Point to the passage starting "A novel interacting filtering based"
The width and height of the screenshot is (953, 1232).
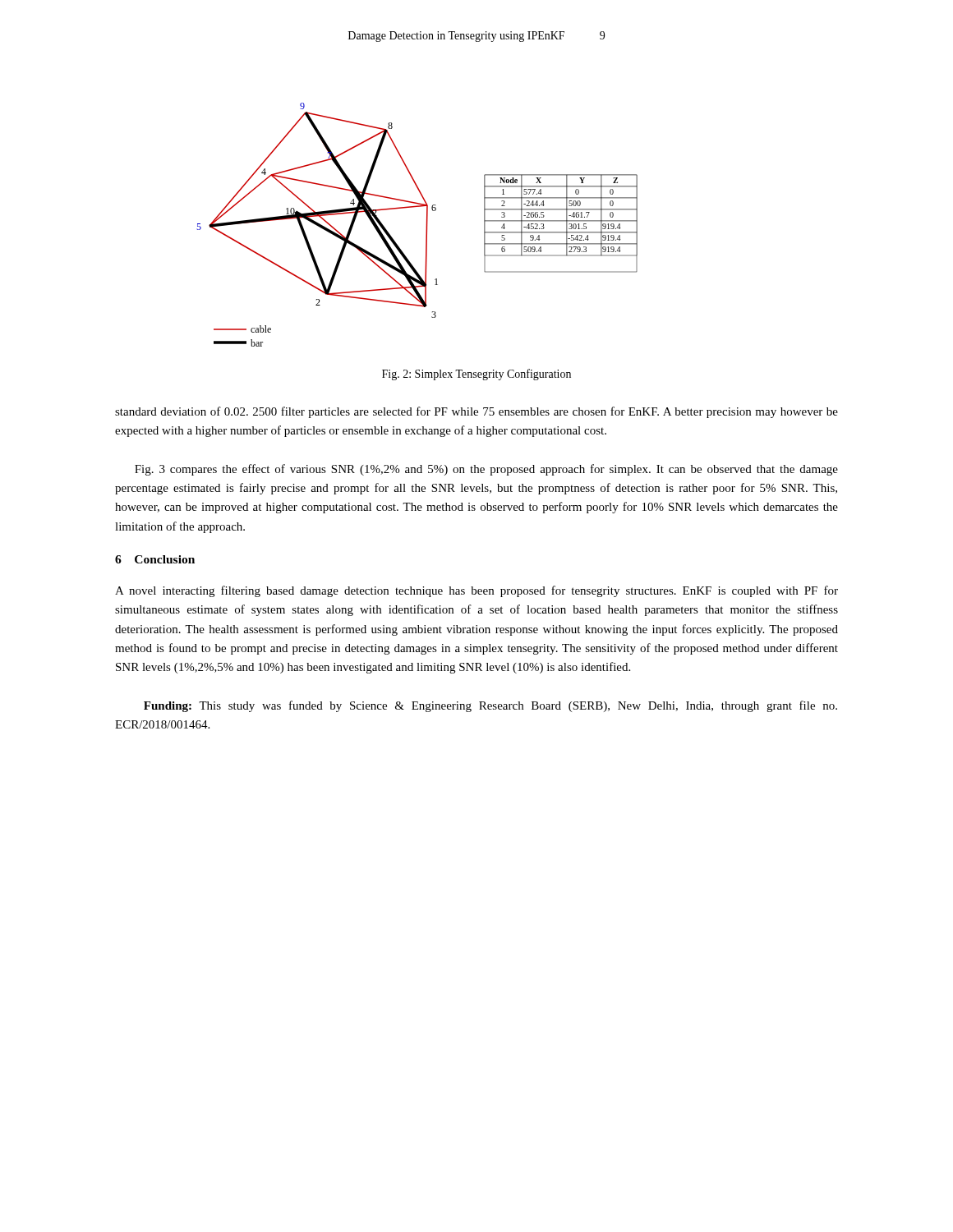pos(476,657)
